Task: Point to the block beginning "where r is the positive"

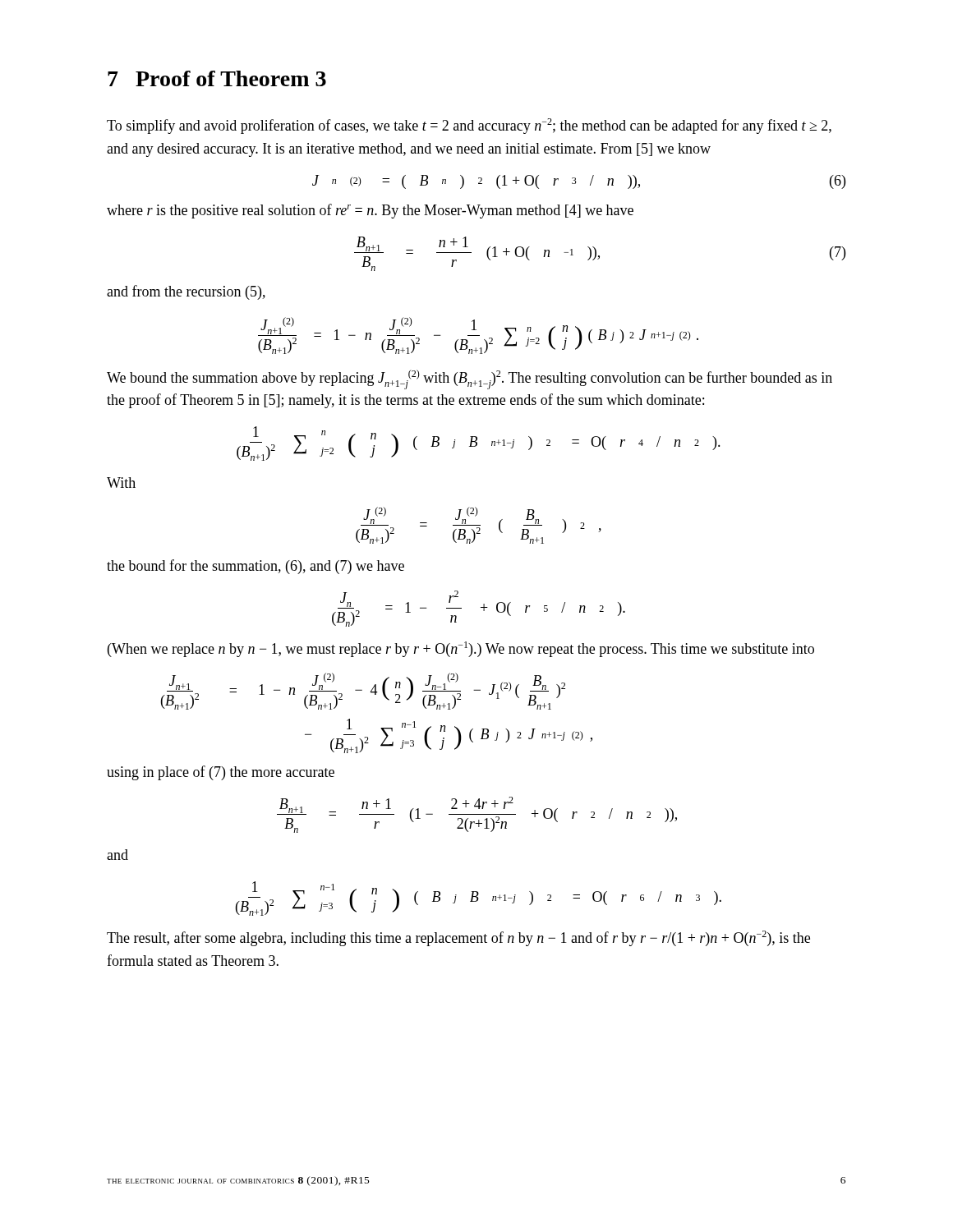Action: pyautogui.click(x=370, y=209)
